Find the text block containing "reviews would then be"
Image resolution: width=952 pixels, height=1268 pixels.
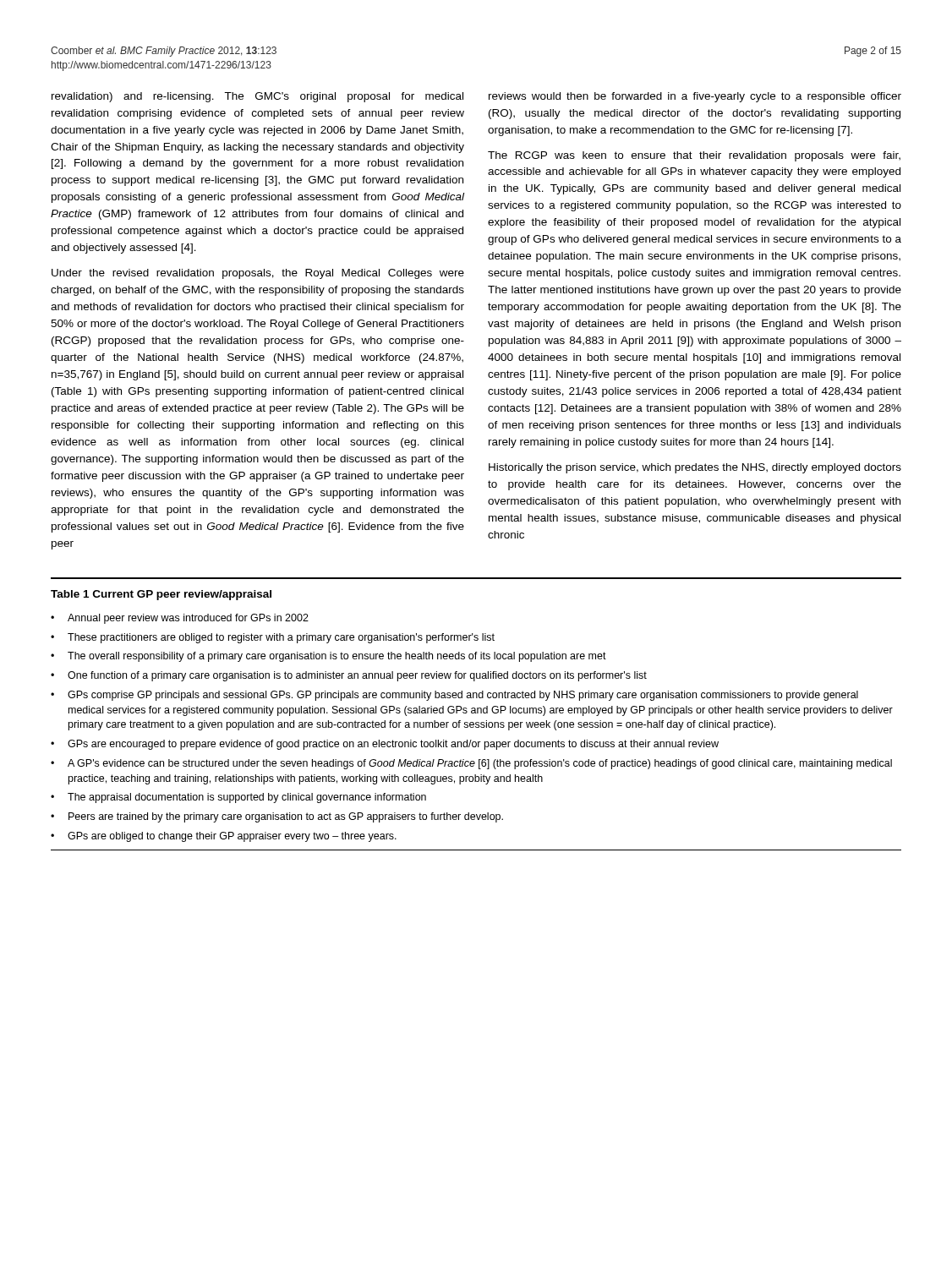tap(695, 113)
